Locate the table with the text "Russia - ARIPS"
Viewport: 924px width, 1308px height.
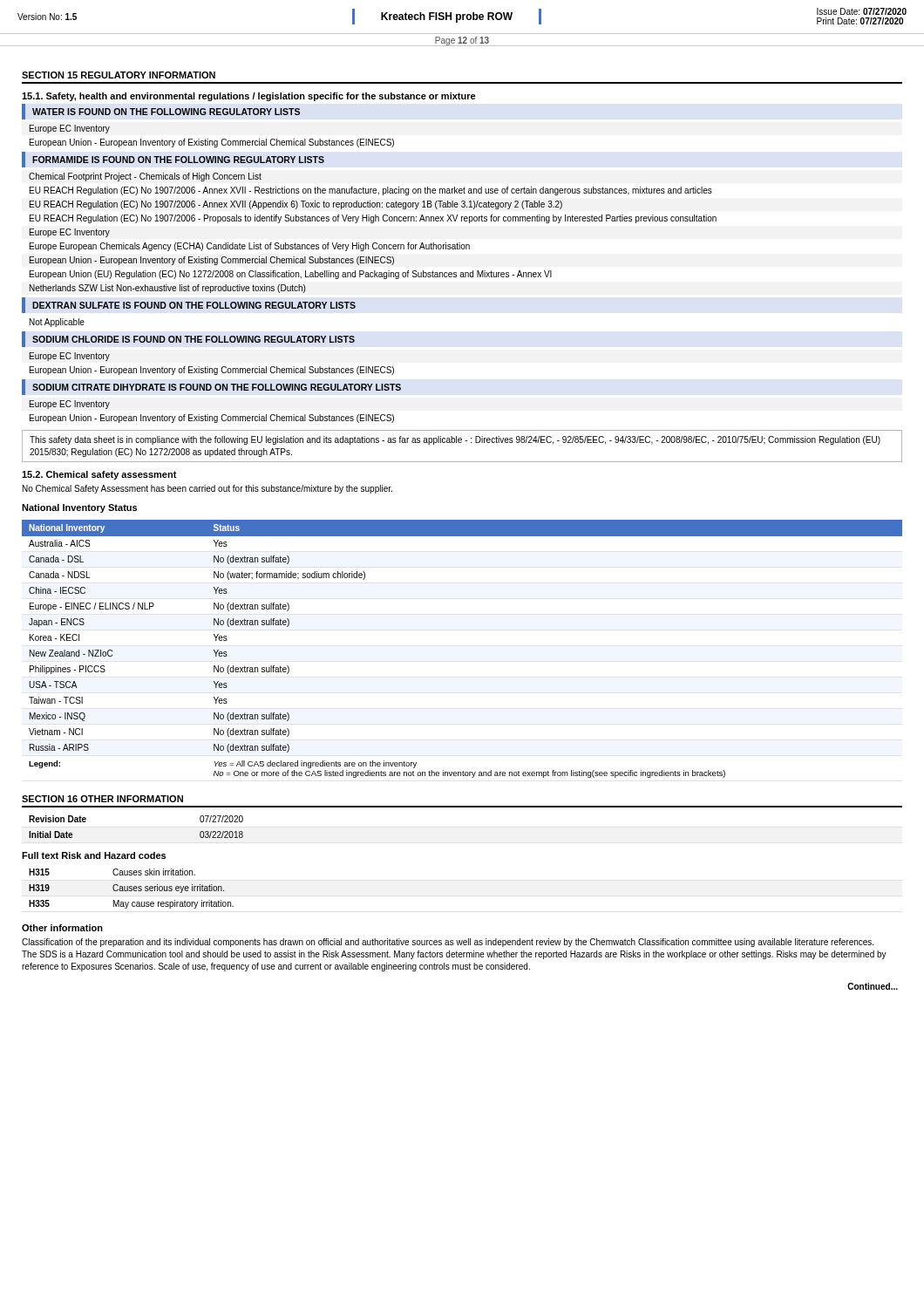click(462, 650)
